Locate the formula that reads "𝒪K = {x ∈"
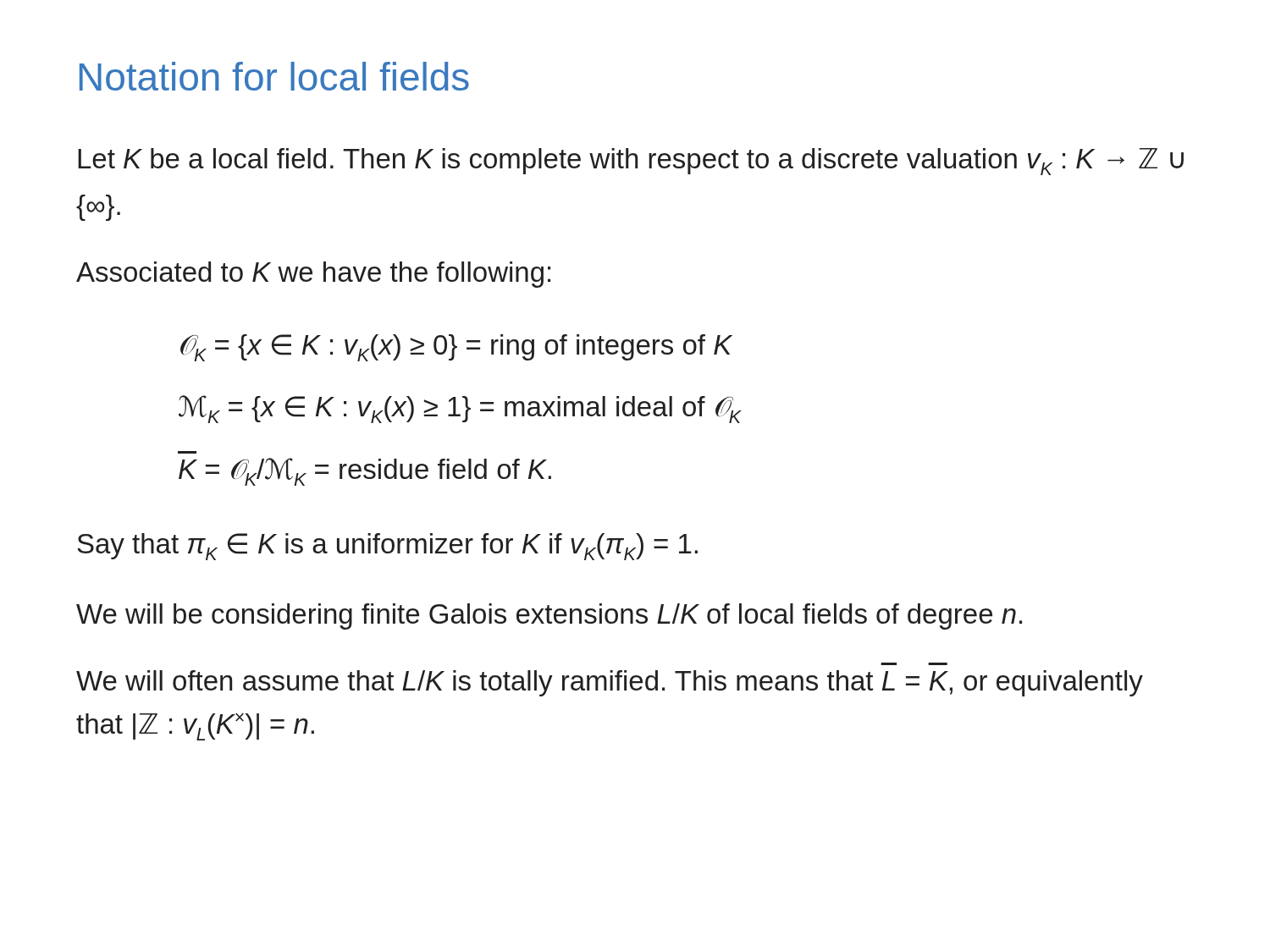The image size is (1270, 952). (x=686, y=408)
